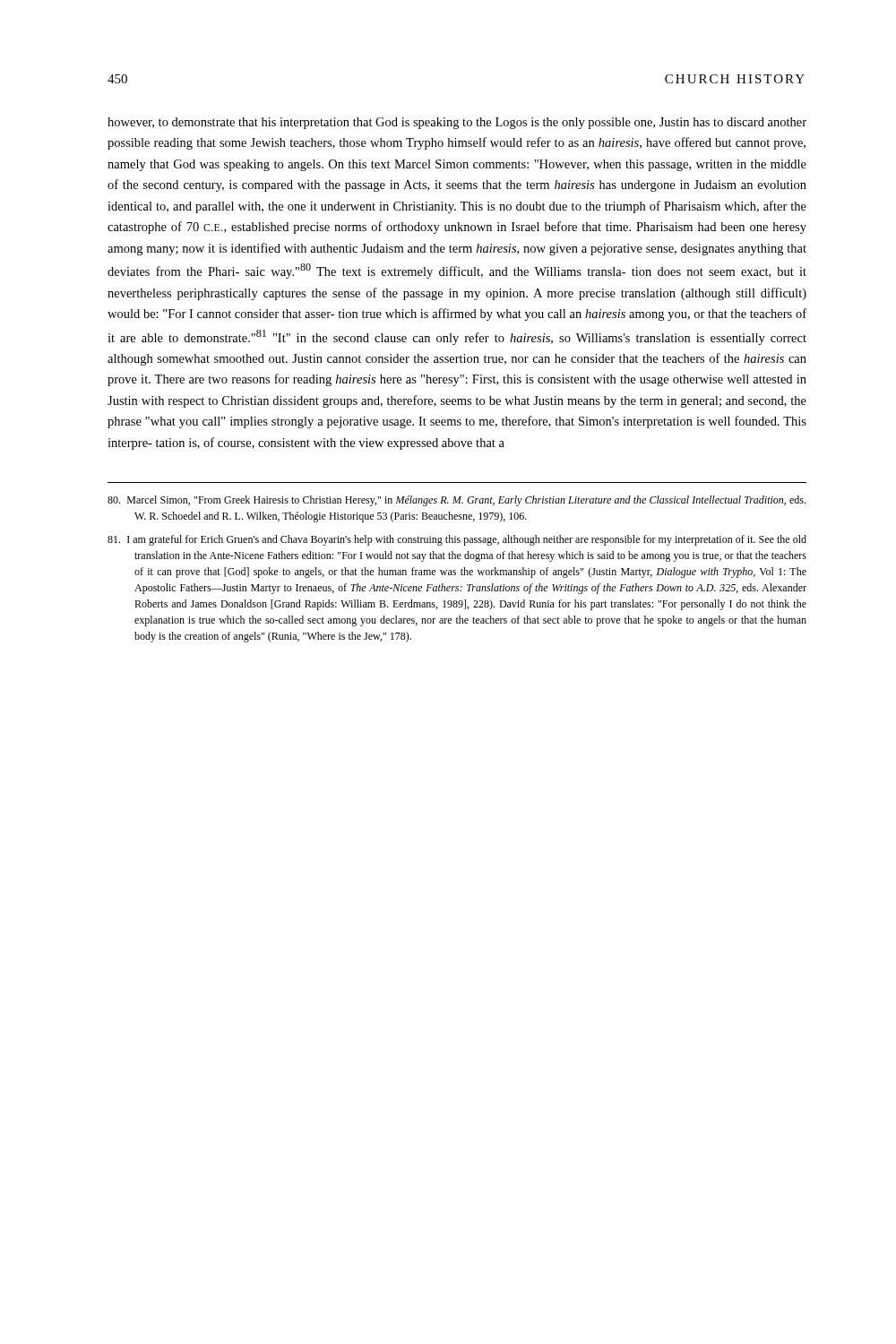Screen dimensions: 1344x896
Task: Point to the block beginning "Marcel Simon, "From Greek Hairesis to Christian"
Action: [457, 508]
